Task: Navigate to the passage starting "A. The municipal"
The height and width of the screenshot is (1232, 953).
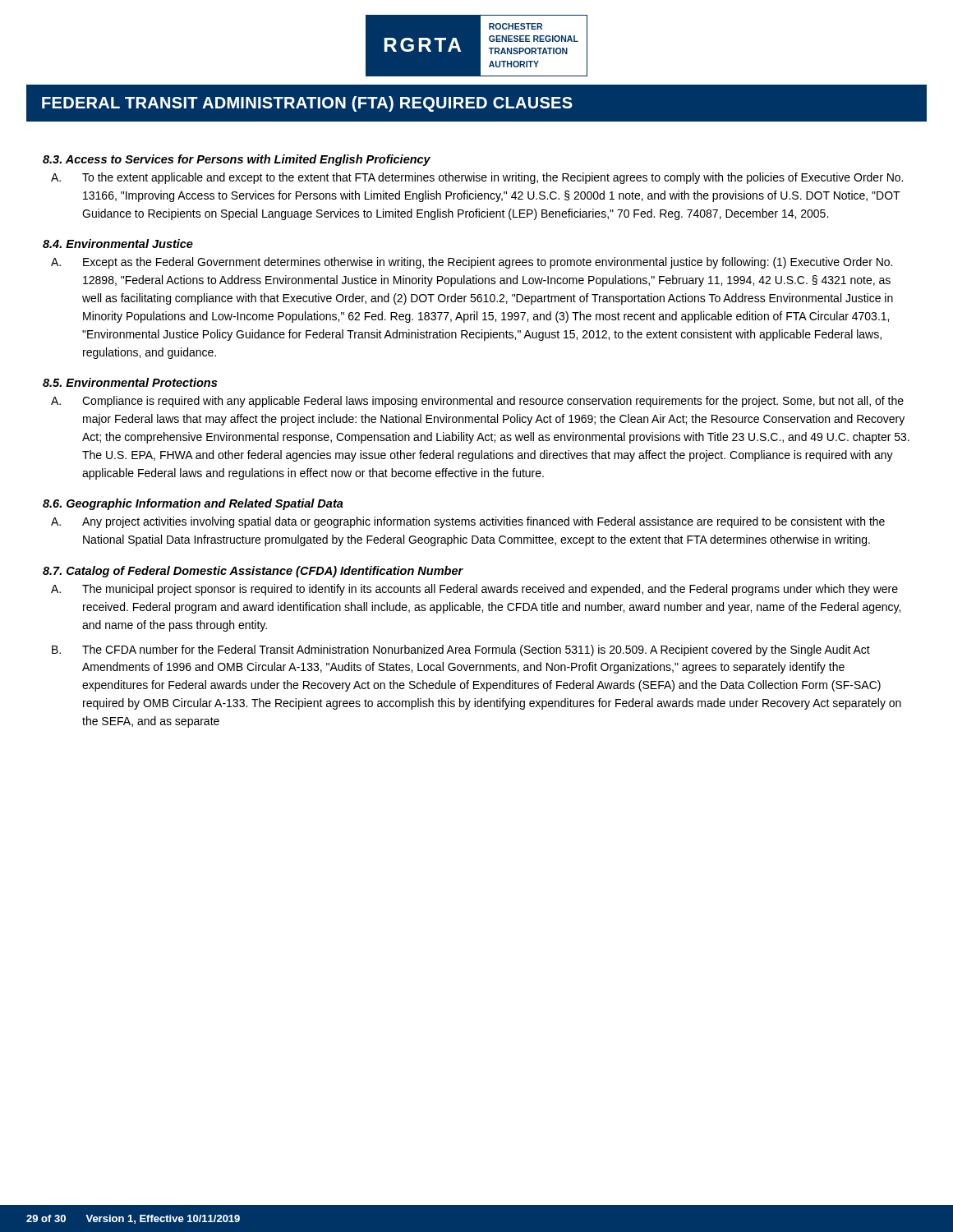Action: point(476,608)
